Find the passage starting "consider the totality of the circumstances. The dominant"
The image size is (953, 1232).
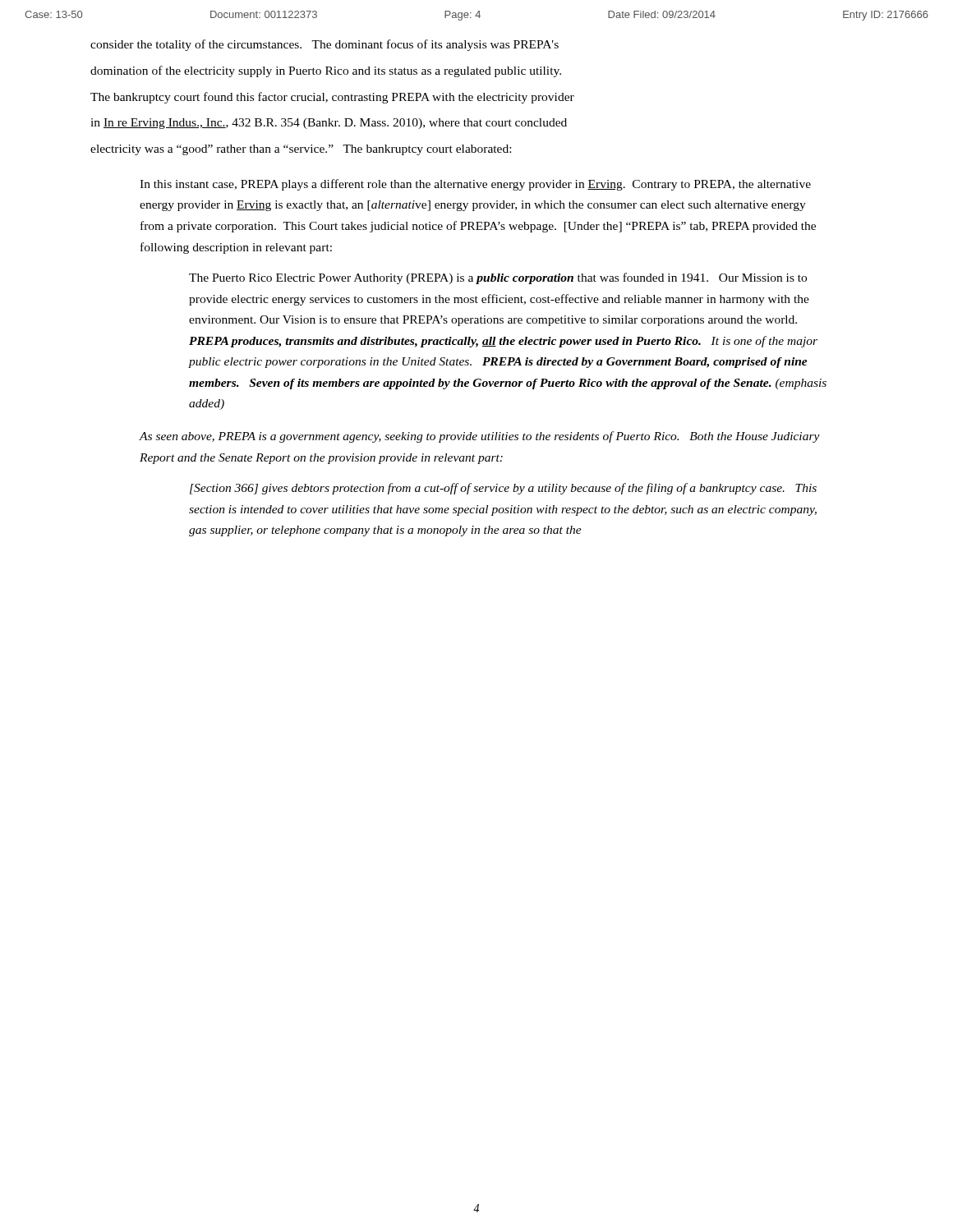click(476, 96)
